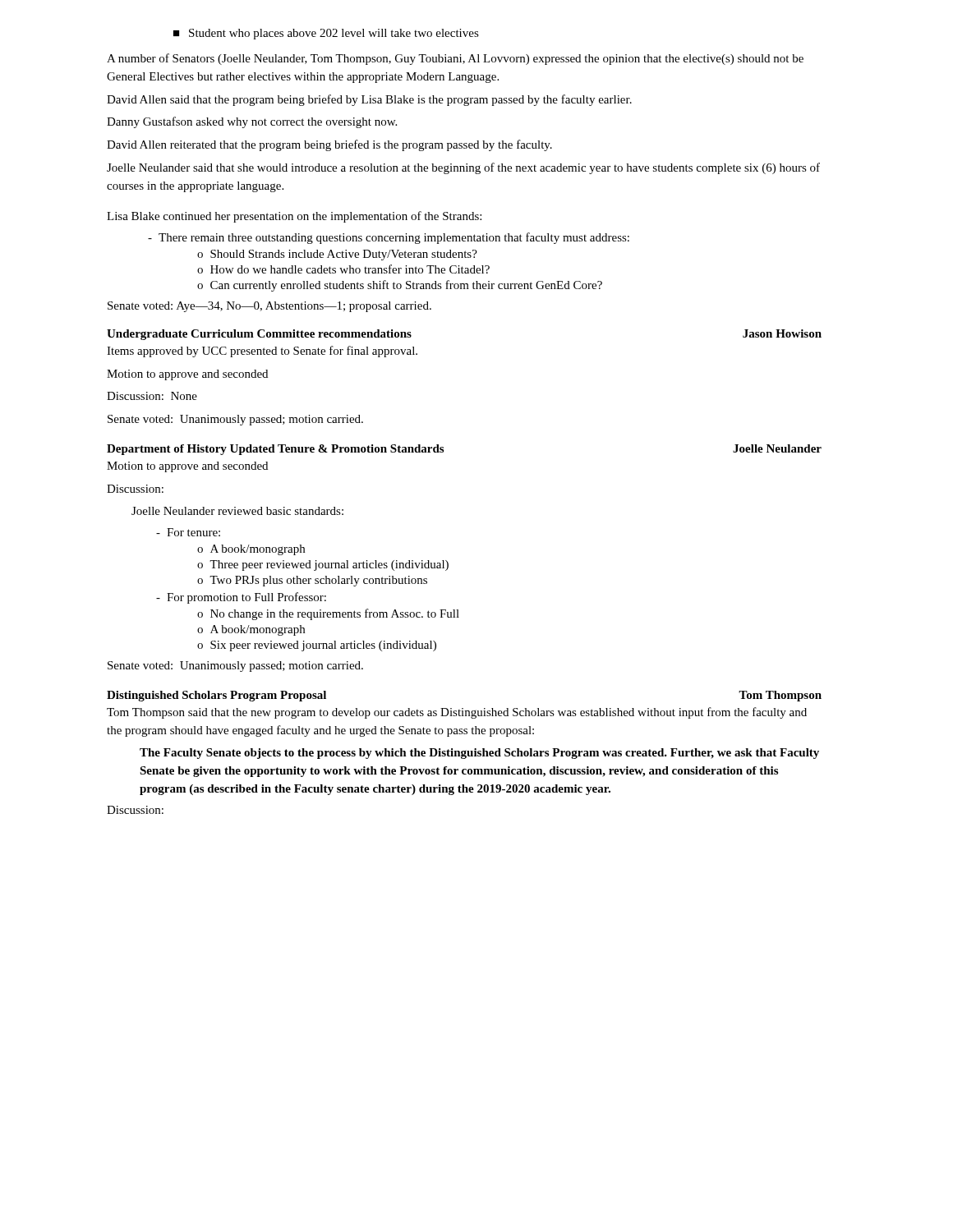
Task: Point to the block beginning "Danny Gustafson asked"
Action: point(252,122)
